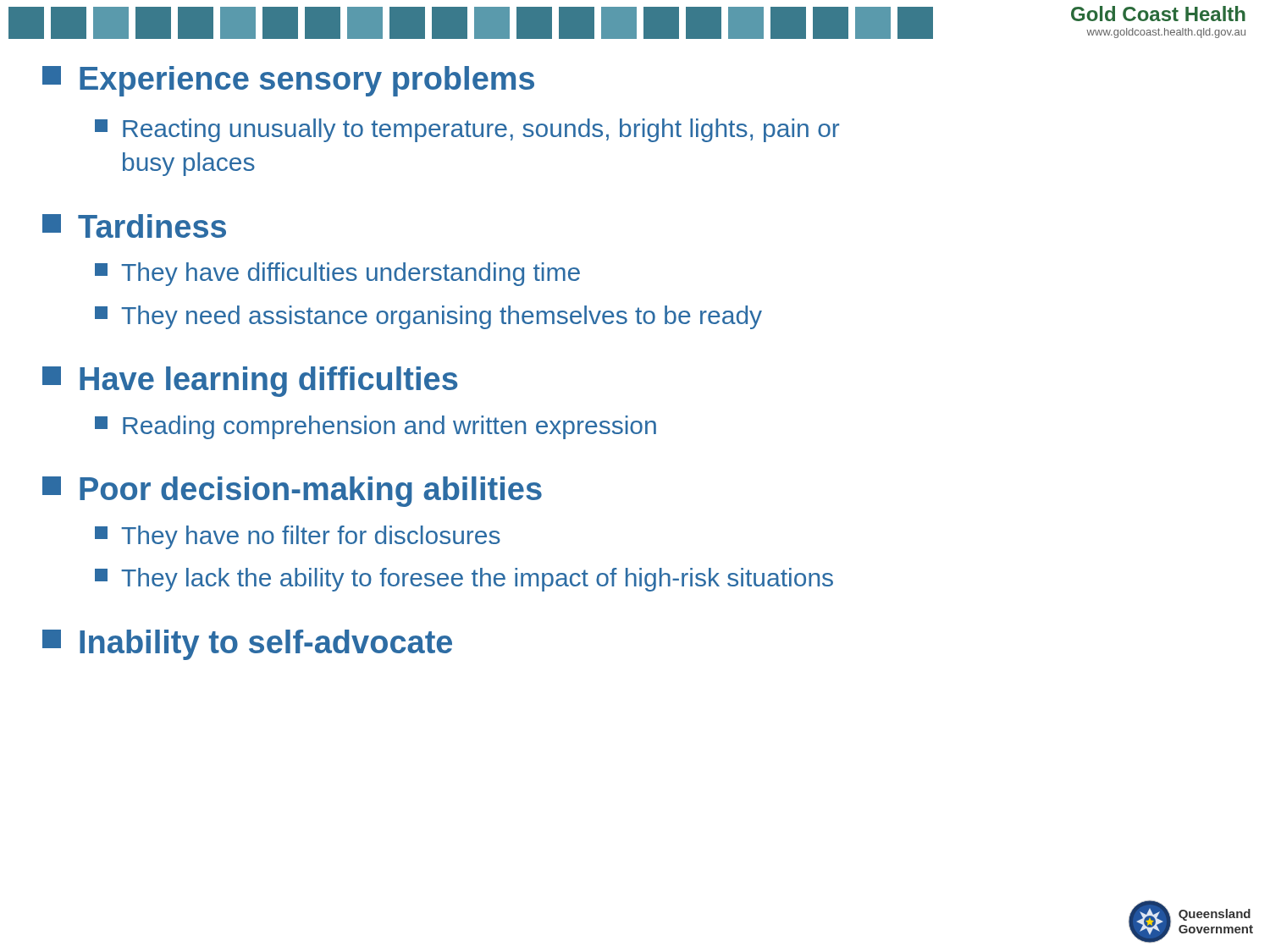Click on the list item that reads "They have difficulties understanding time"
This screenshot has height=952, width=1270.
(338, 273)
